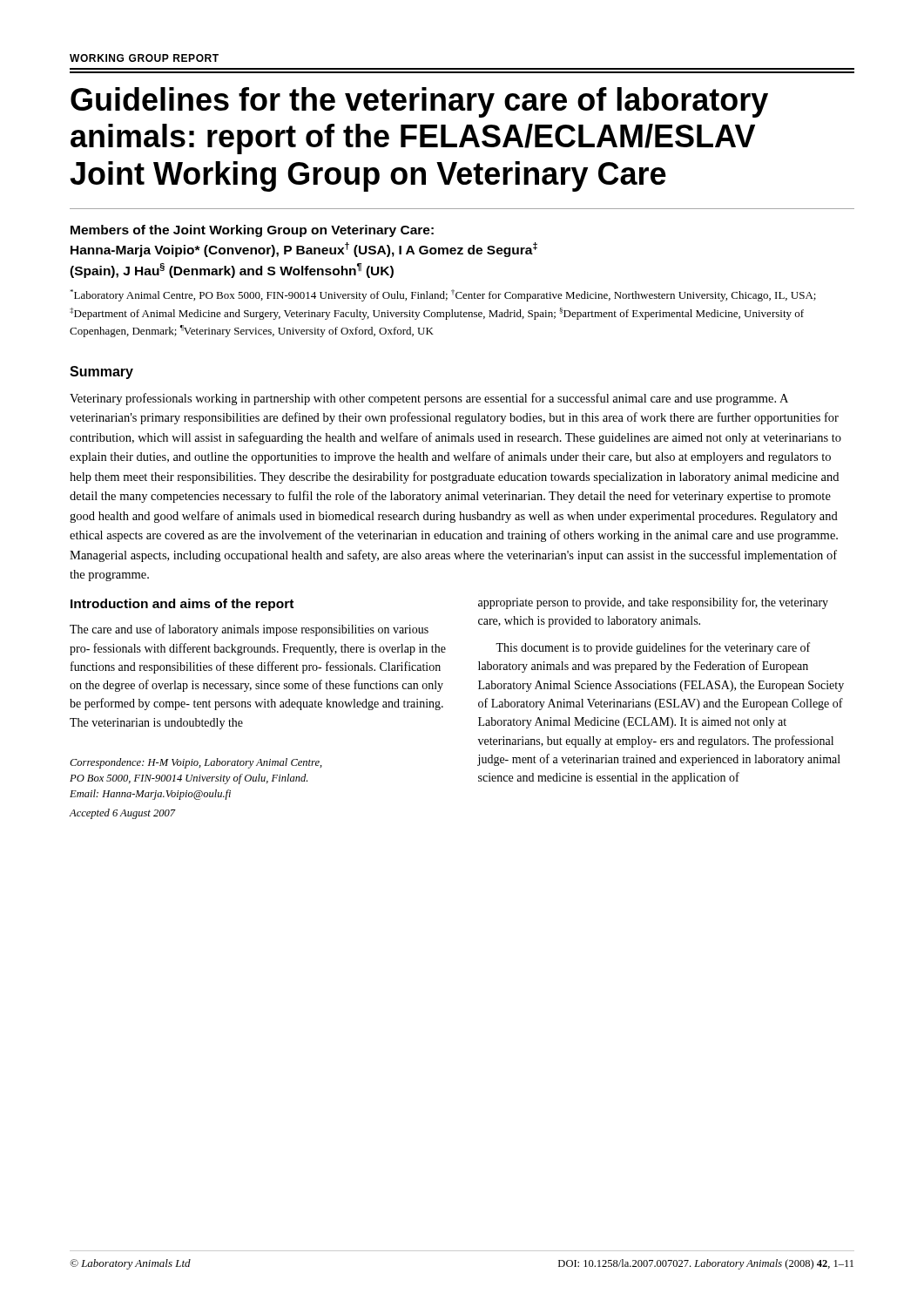Select the section header that says "Introduction and aims of"
Screen dimensions: 1307x924
182,603
